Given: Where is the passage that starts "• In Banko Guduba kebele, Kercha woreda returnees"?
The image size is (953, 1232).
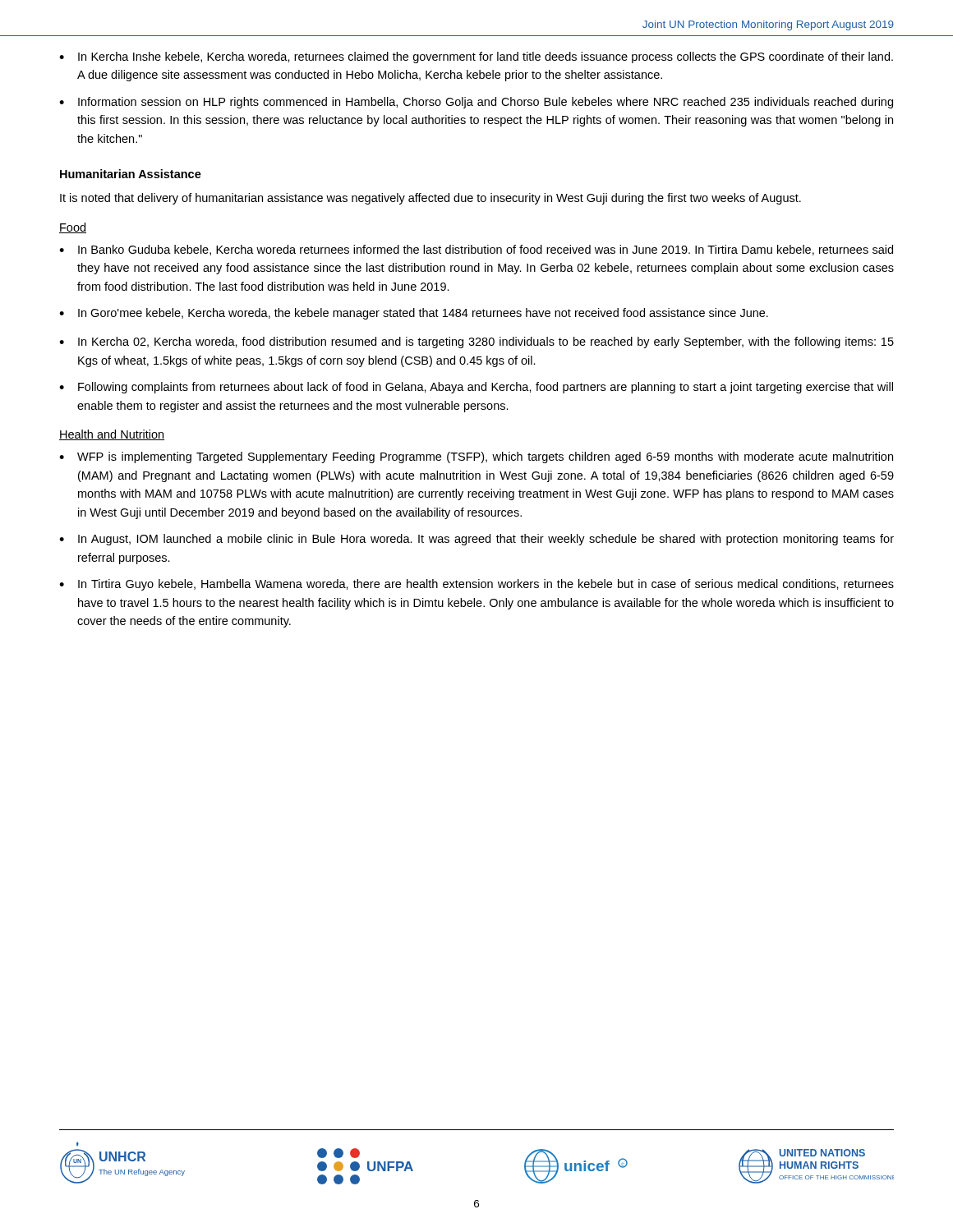Looking at the screenshot, I should pyautogui.click(x=476, y=268).
